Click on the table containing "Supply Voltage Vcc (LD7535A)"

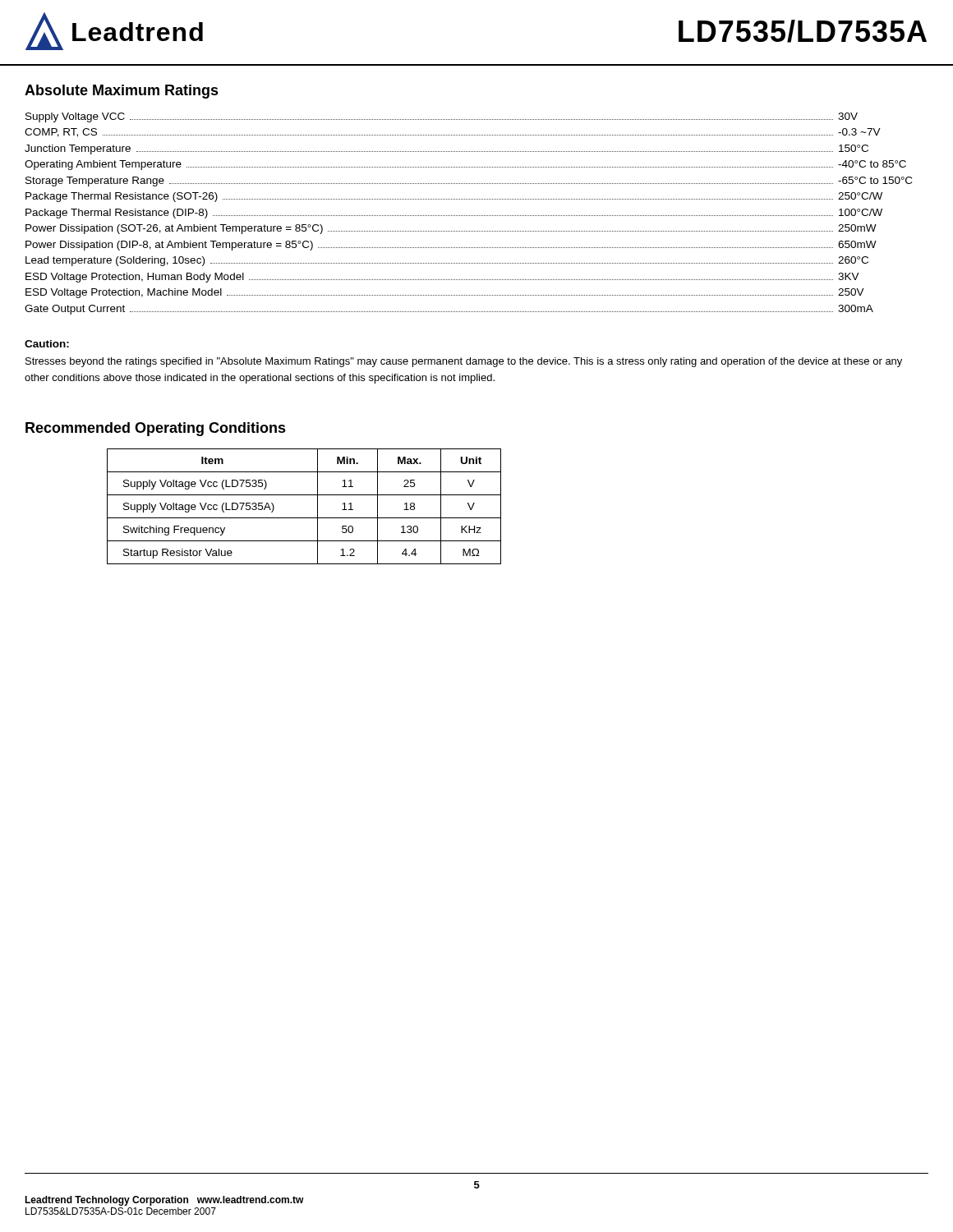point(518,506)
